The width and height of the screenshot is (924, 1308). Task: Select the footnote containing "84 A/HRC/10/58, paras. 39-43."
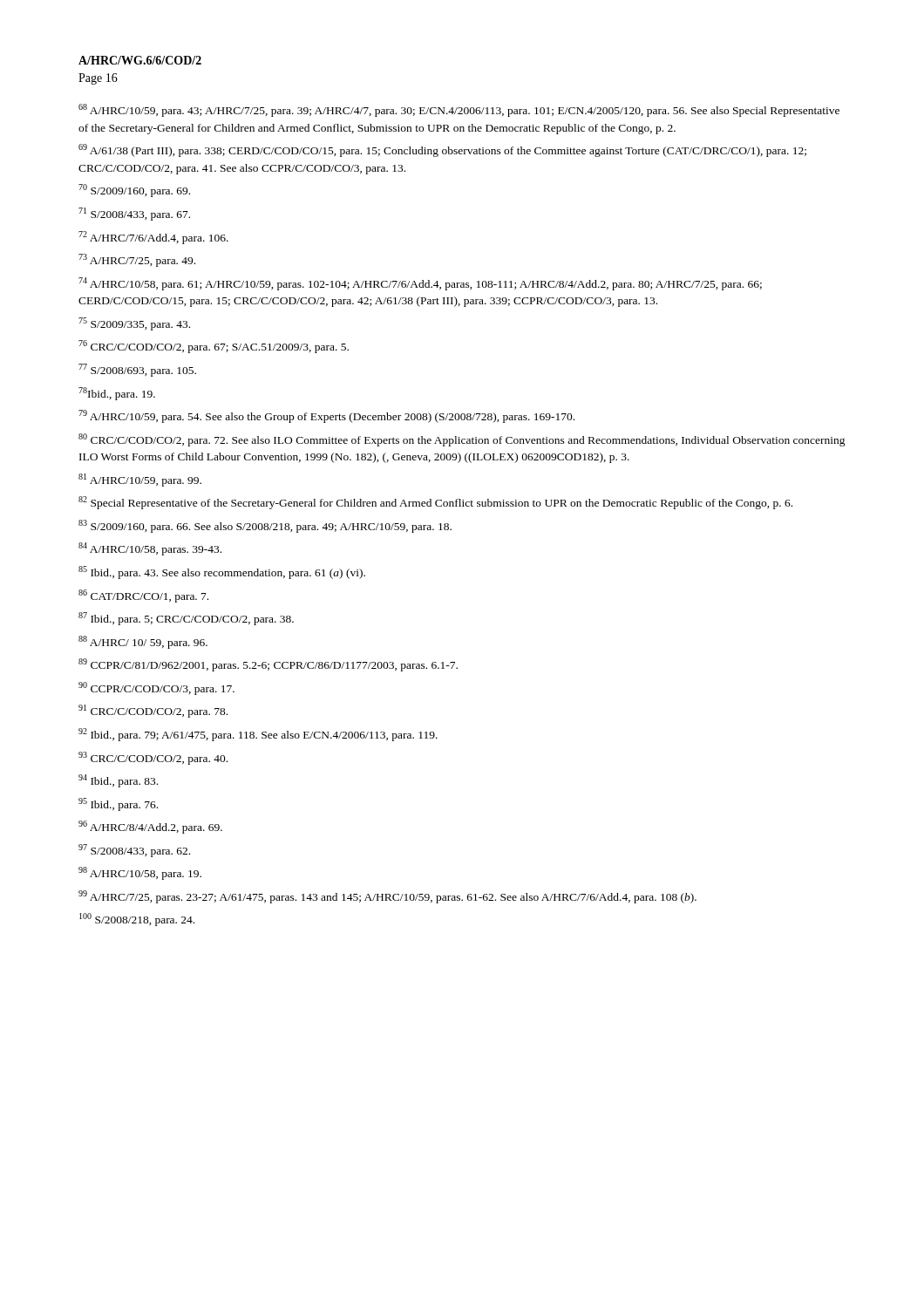[x=150, y=548]
